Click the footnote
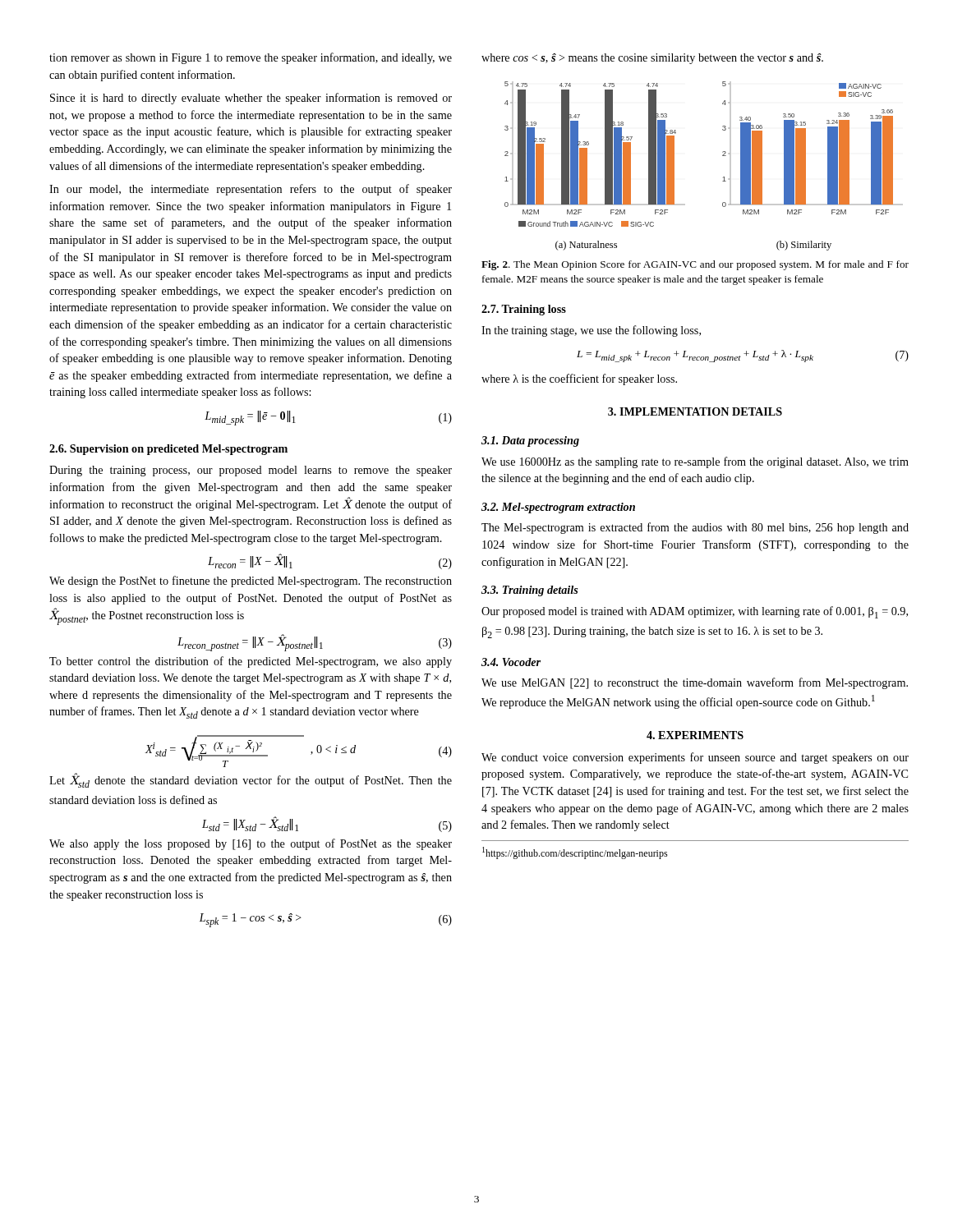This screenshot has height=1232, width=953. 695,851
